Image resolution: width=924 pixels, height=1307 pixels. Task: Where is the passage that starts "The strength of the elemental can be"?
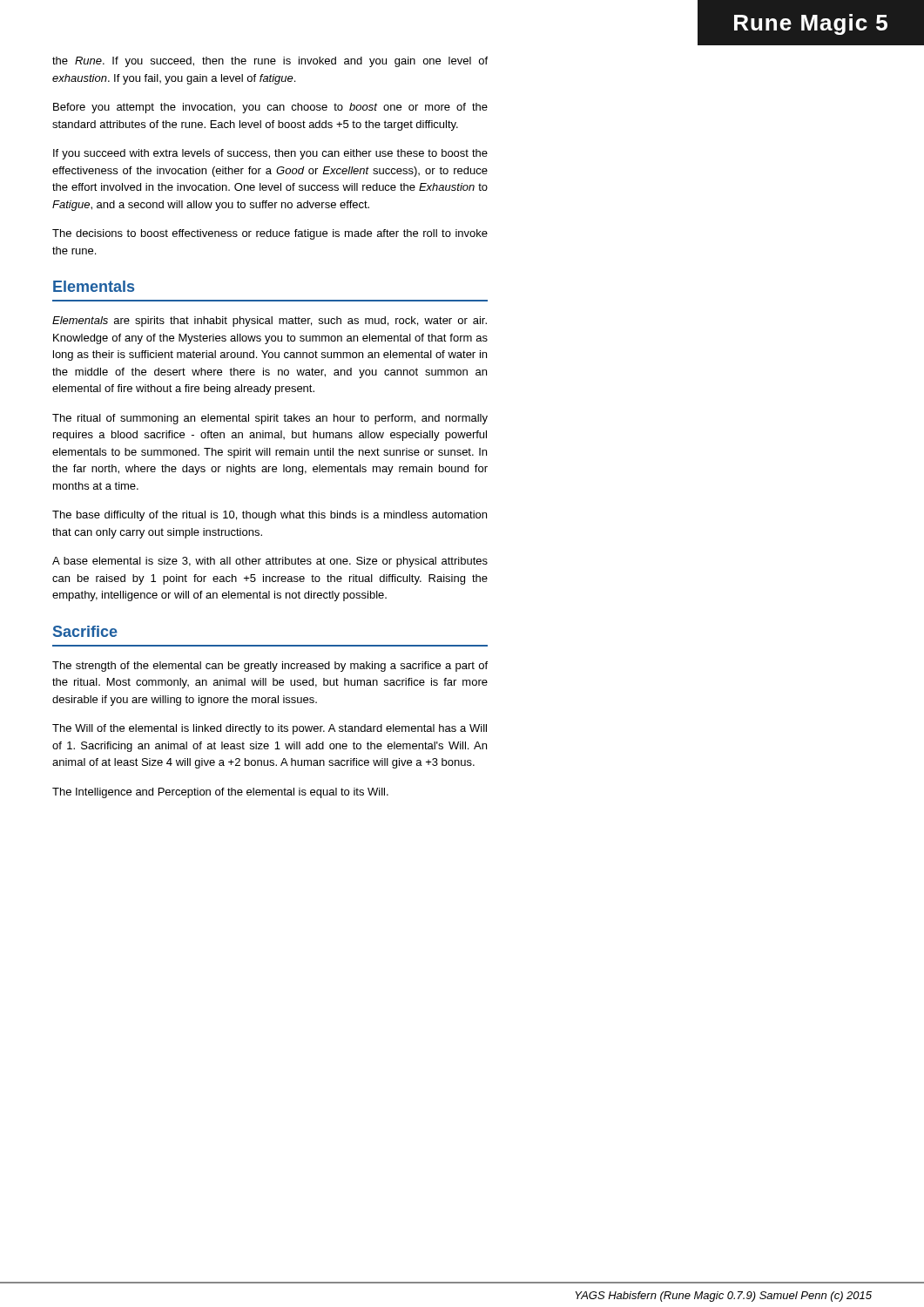pos(270,682)
